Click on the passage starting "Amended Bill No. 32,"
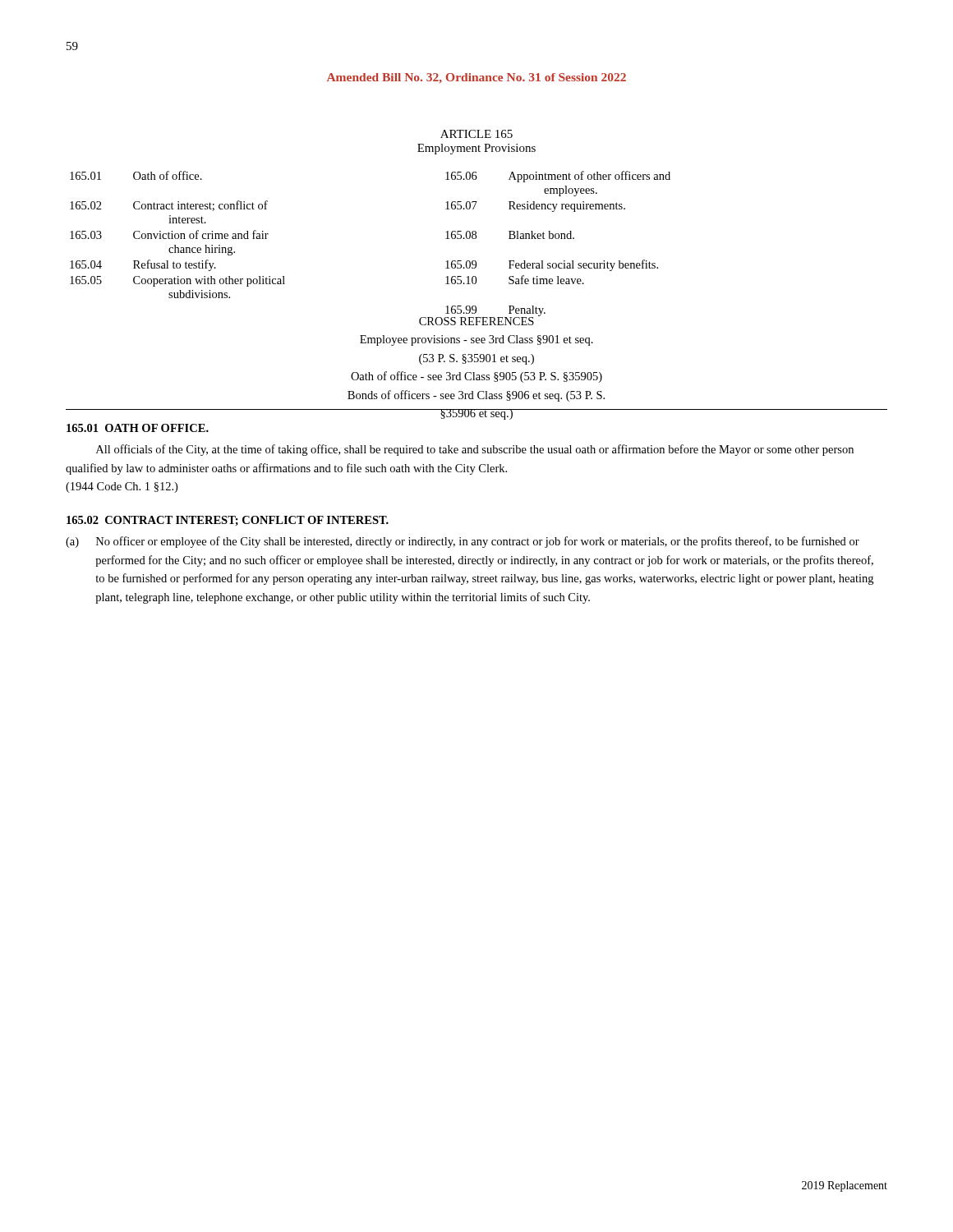 [476, 77]
